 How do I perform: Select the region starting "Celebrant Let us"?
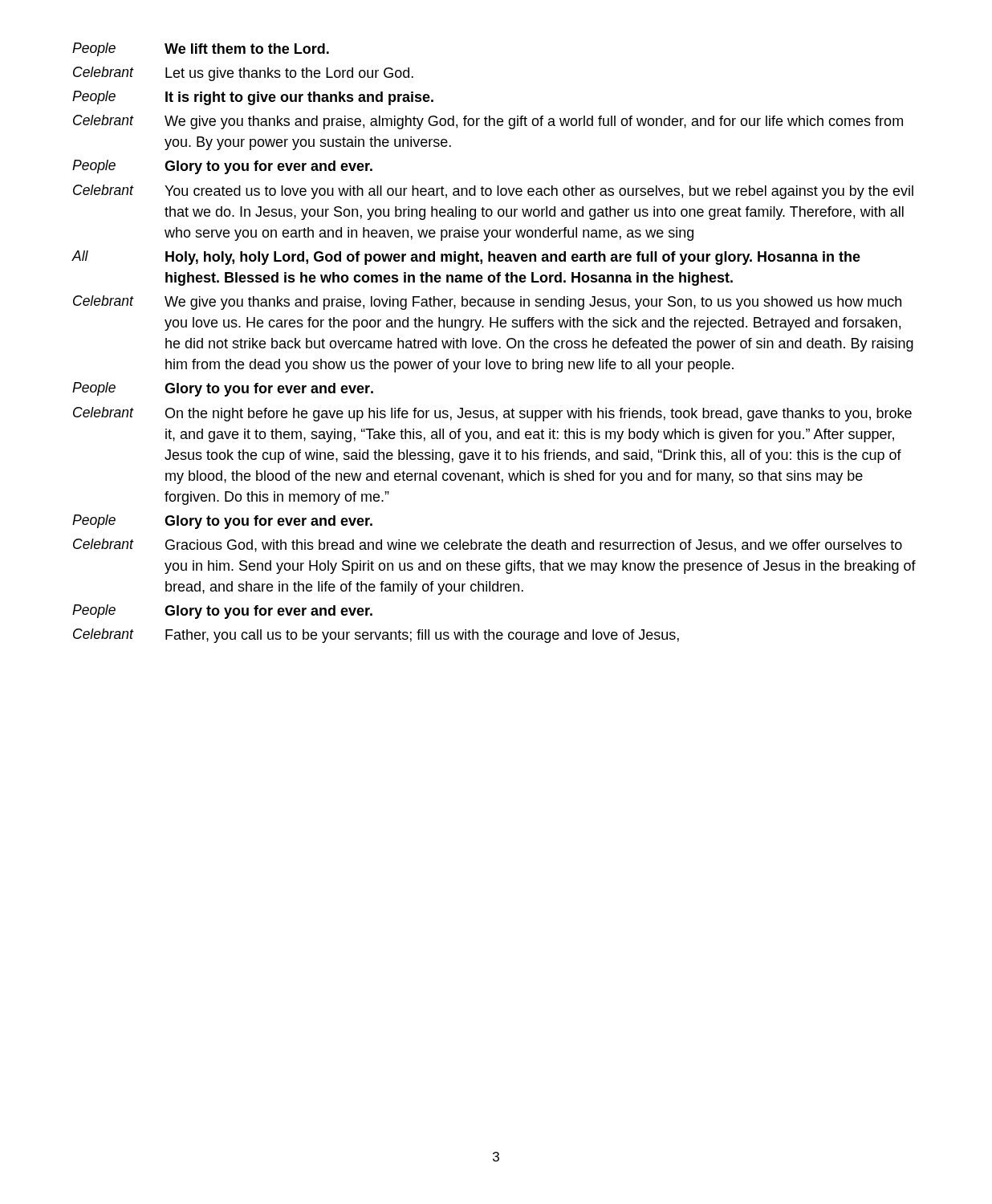pos(243,74)
